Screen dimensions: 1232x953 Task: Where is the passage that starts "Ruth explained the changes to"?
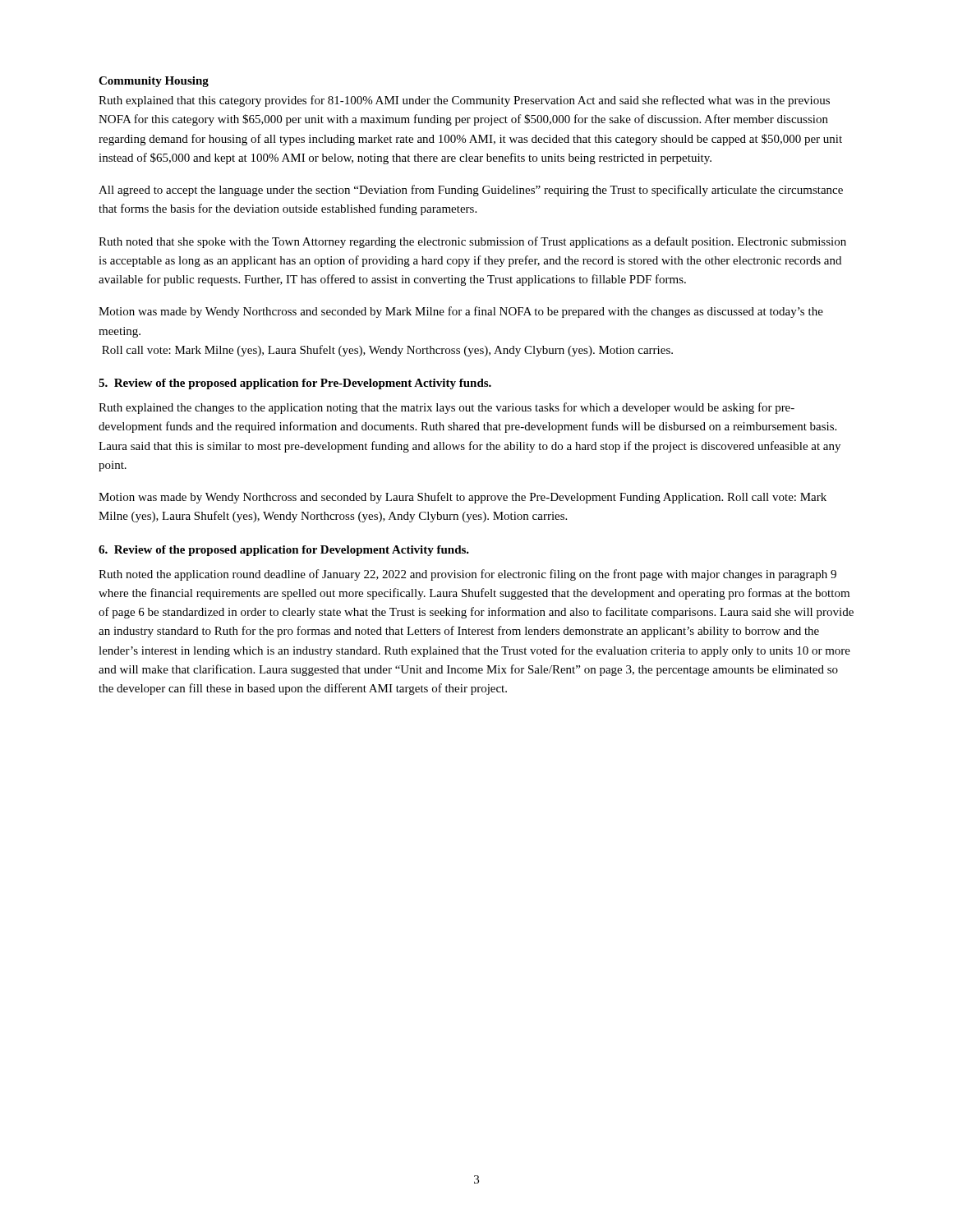(470, 436)
